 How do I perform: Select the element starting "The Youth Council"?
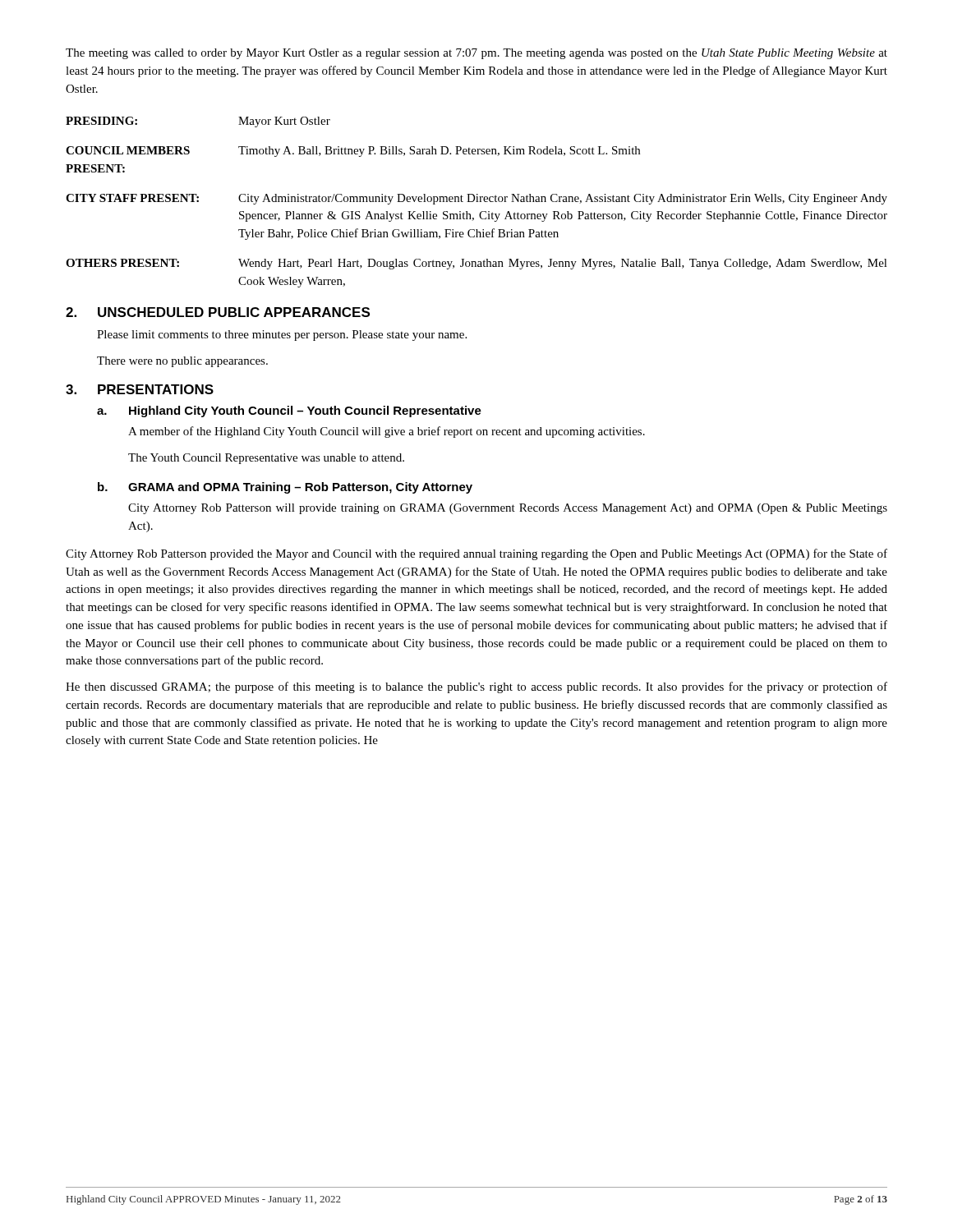(x=267, y=457)
